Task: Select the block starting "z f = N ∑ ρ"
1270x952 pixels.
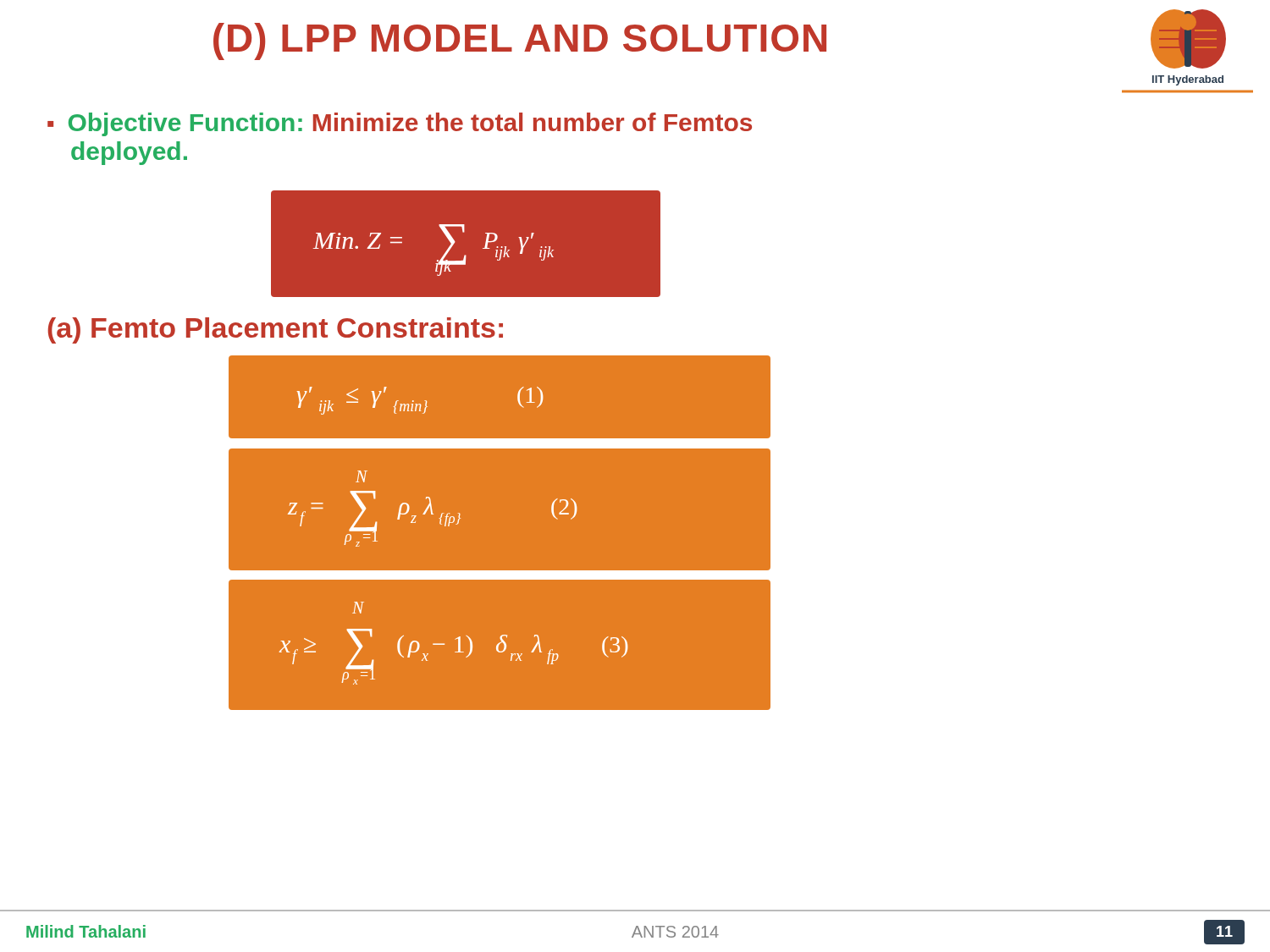Action: tap(500, 509)
